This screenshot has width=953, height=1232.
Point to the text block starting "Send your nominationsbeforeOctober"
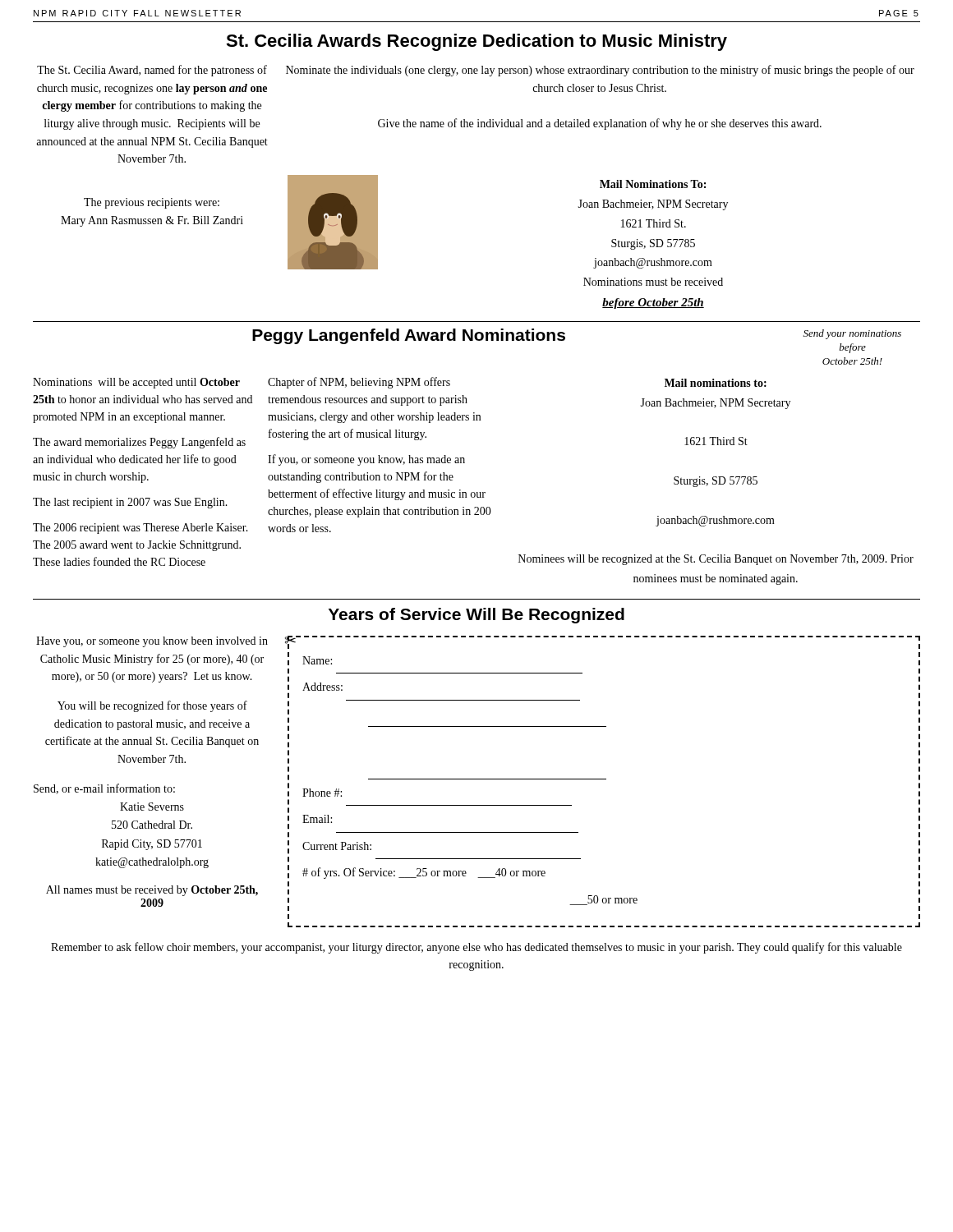(x=852, y=347)
